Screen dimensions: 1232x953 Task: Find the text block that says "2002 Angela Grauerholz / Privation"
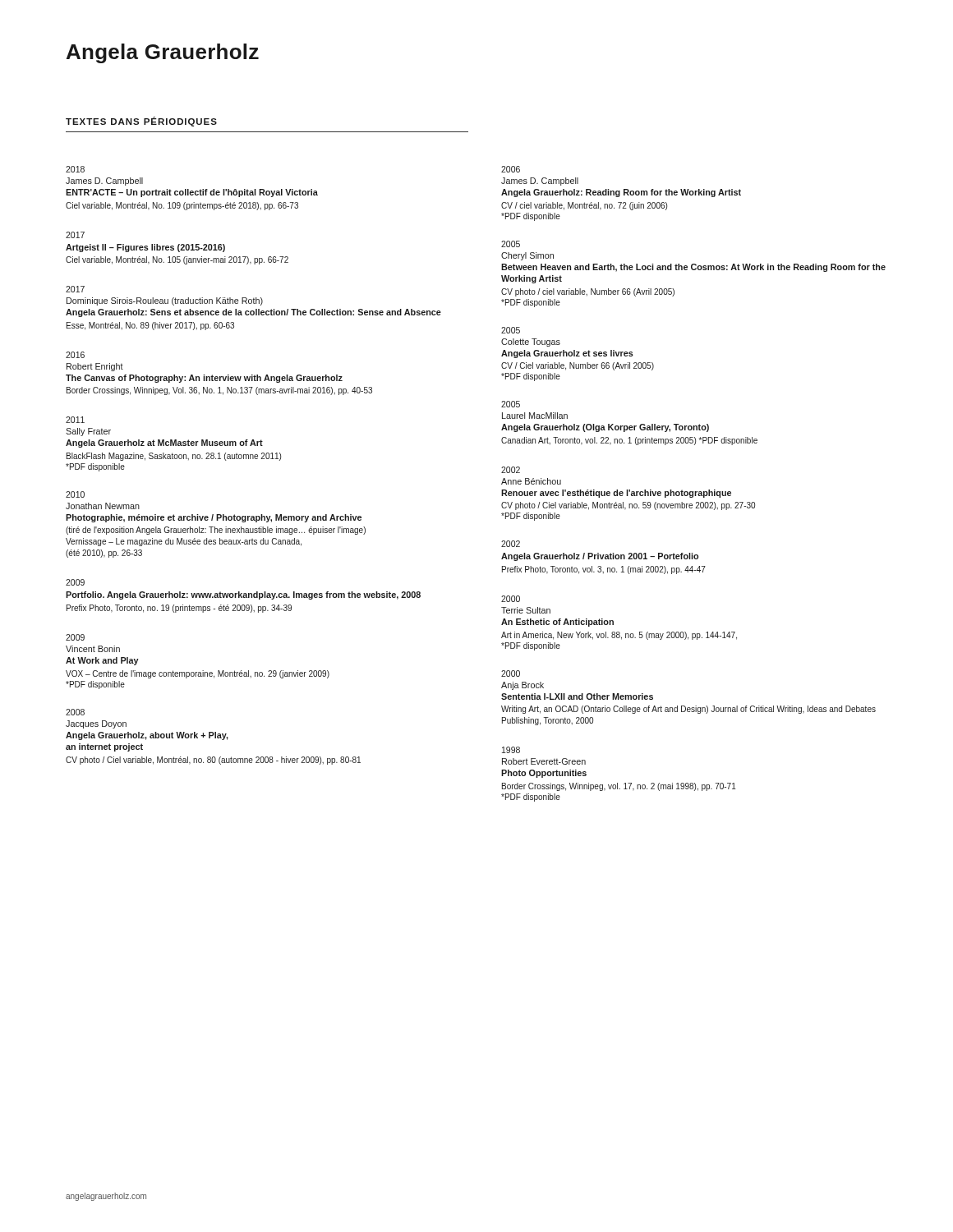tap(698, 557)
